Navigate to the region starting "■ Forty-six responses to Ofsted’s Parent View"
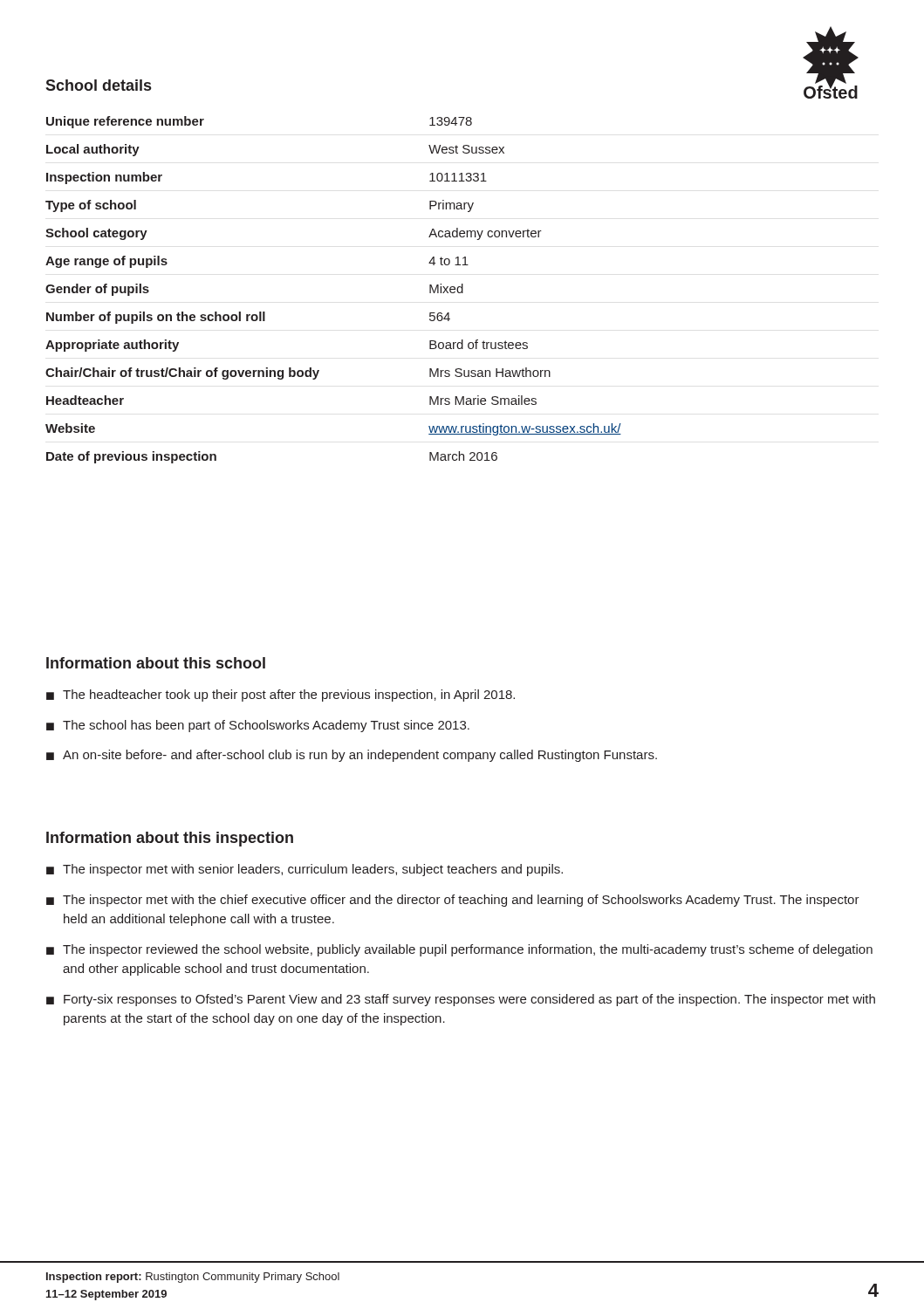Image resolution: width=924 pixels, height=1309 pixels. pos(462,1009)
